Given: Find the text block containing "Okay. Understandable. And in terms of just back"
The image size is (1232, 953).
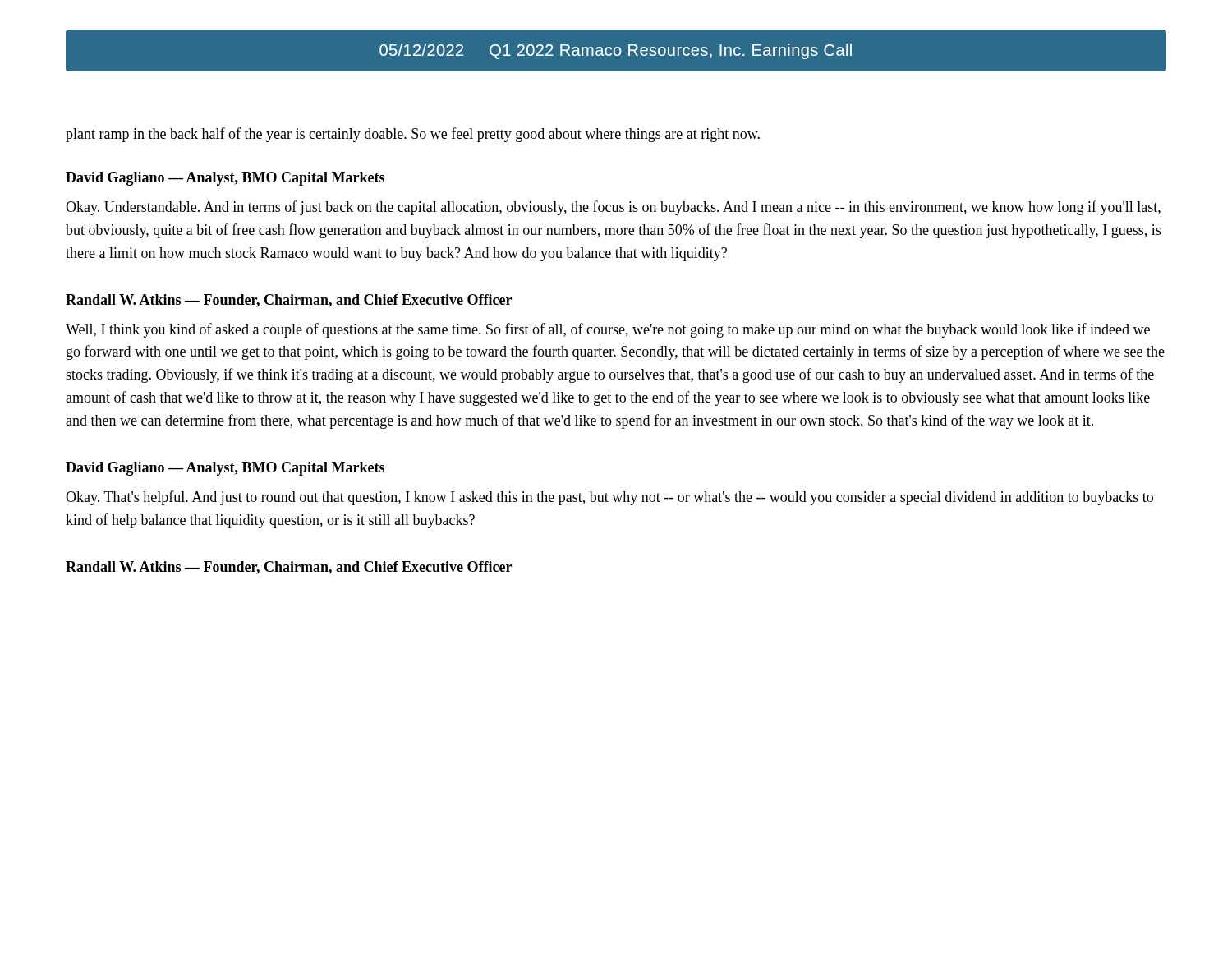Looking at the screenshot, I should (x=613, y=230).
